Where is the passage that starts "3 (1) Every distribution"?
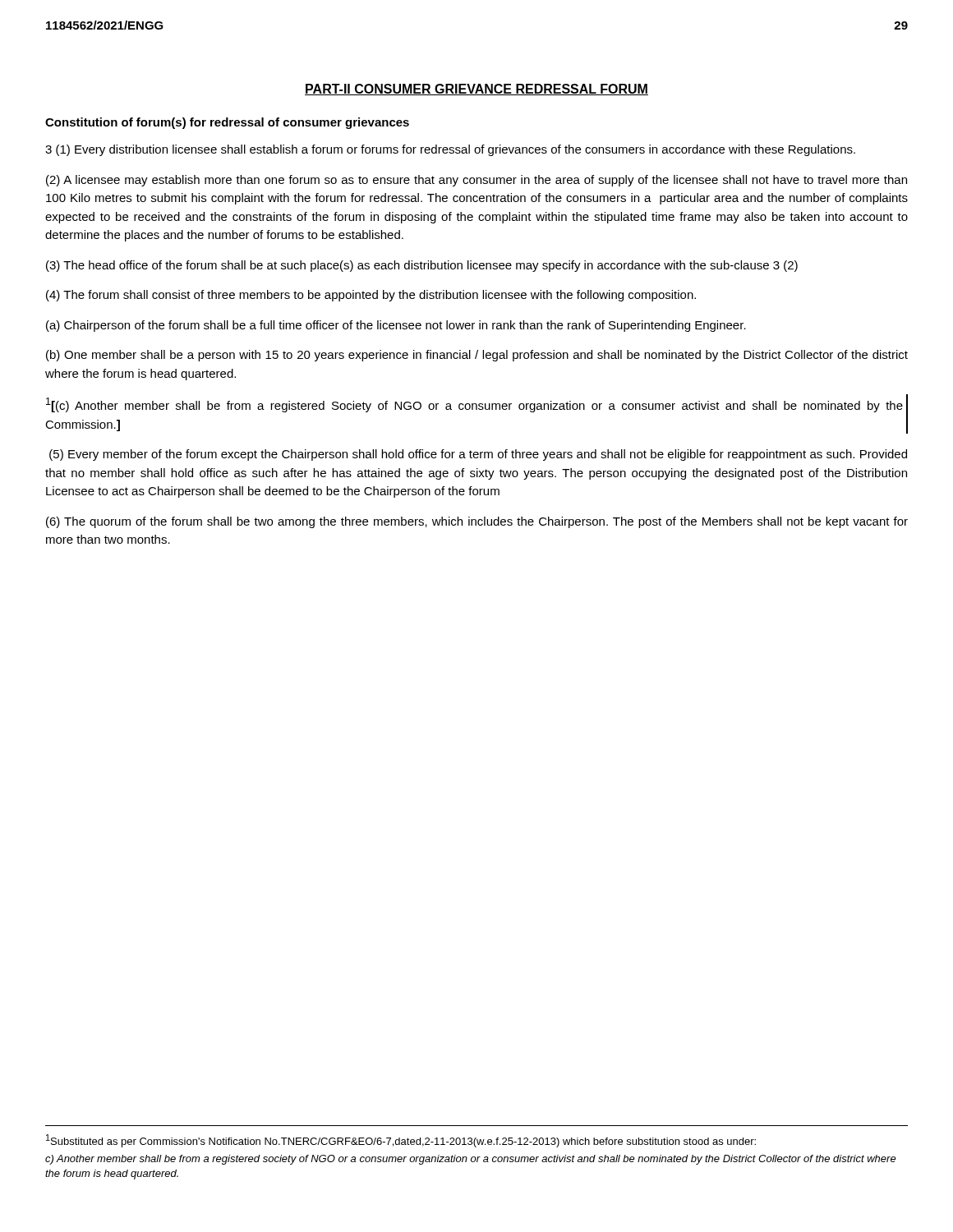This screenshot has width=953, height=1232. click(451, 149)
